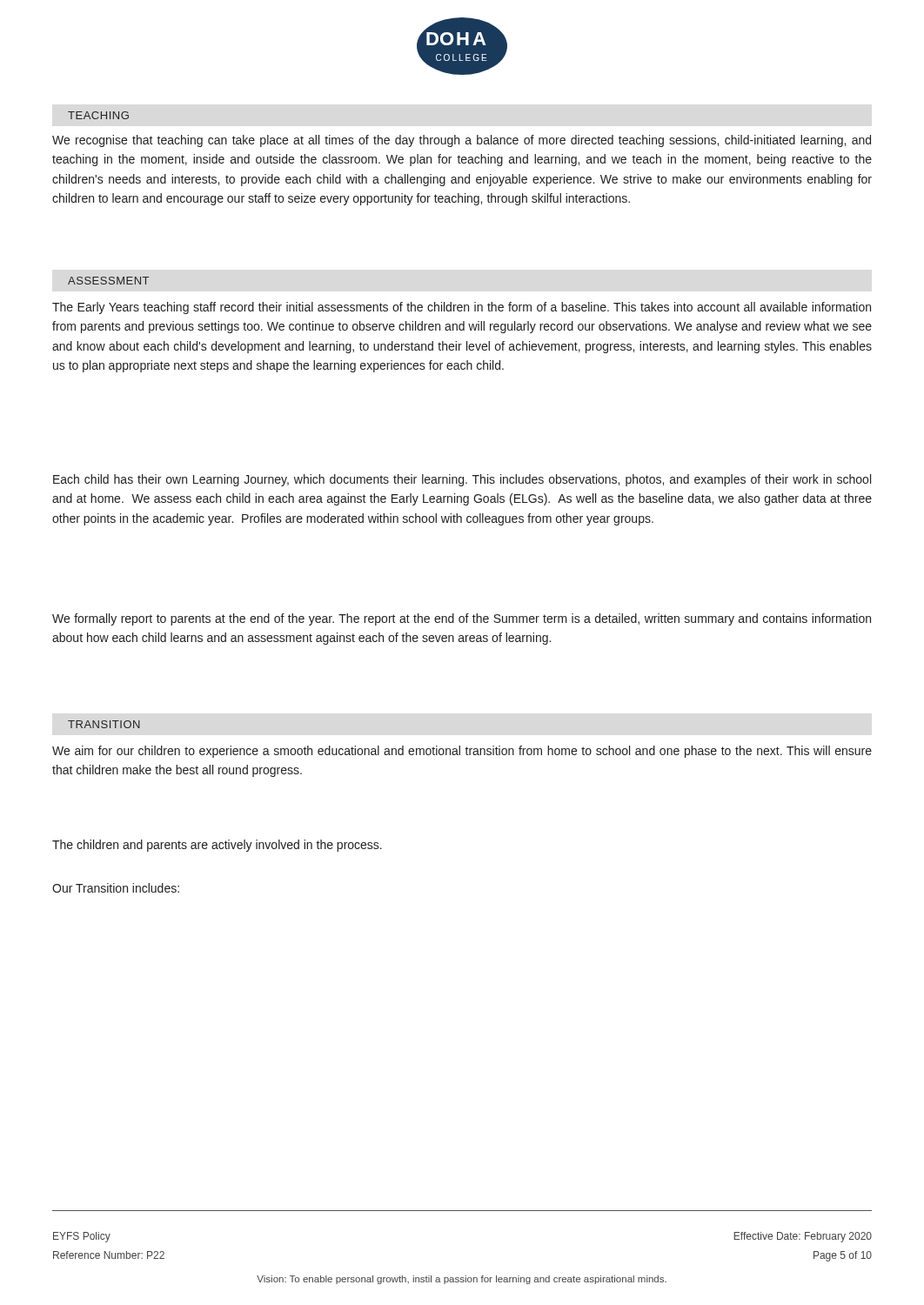Viewport: 924px width, 1305px height.
Task: Find the text block that reads "We recognise that teaching"
Action: point(462,169)
